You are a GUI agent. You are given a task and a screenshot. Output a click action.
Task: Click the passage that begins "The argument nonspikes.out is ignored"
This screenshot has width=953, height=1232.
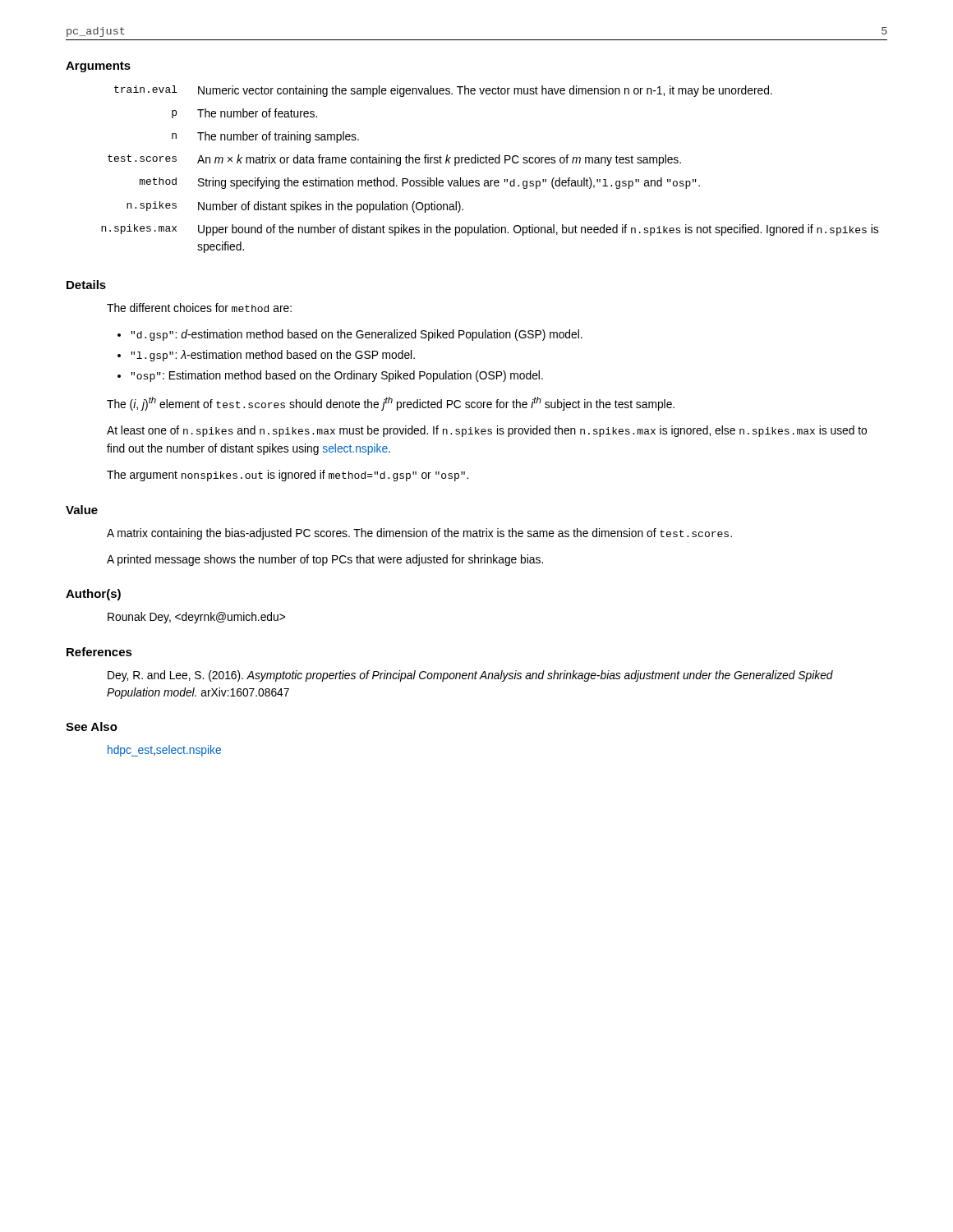tap(288, 475)
